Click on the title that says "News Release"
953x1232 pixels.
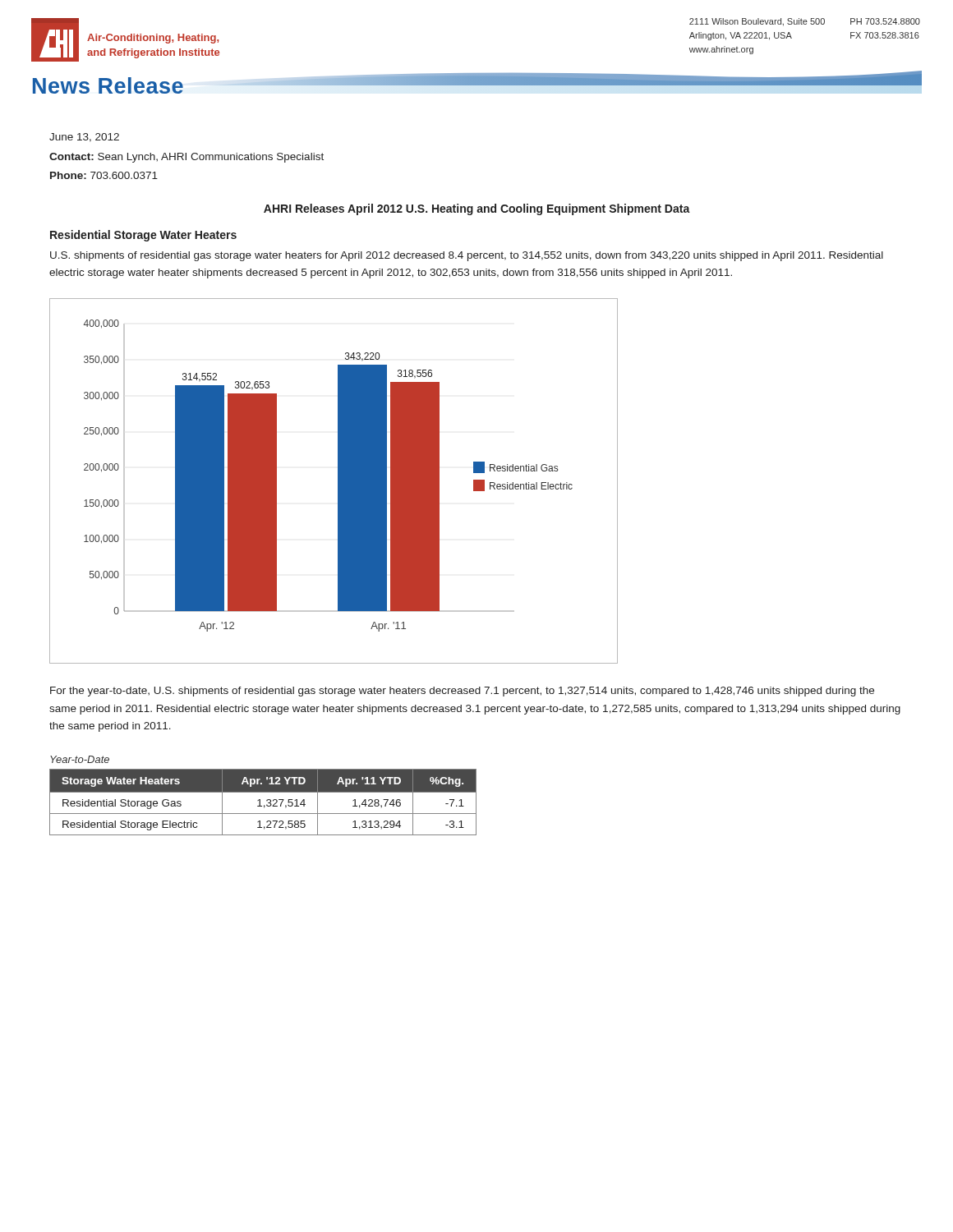coord(108,86)
